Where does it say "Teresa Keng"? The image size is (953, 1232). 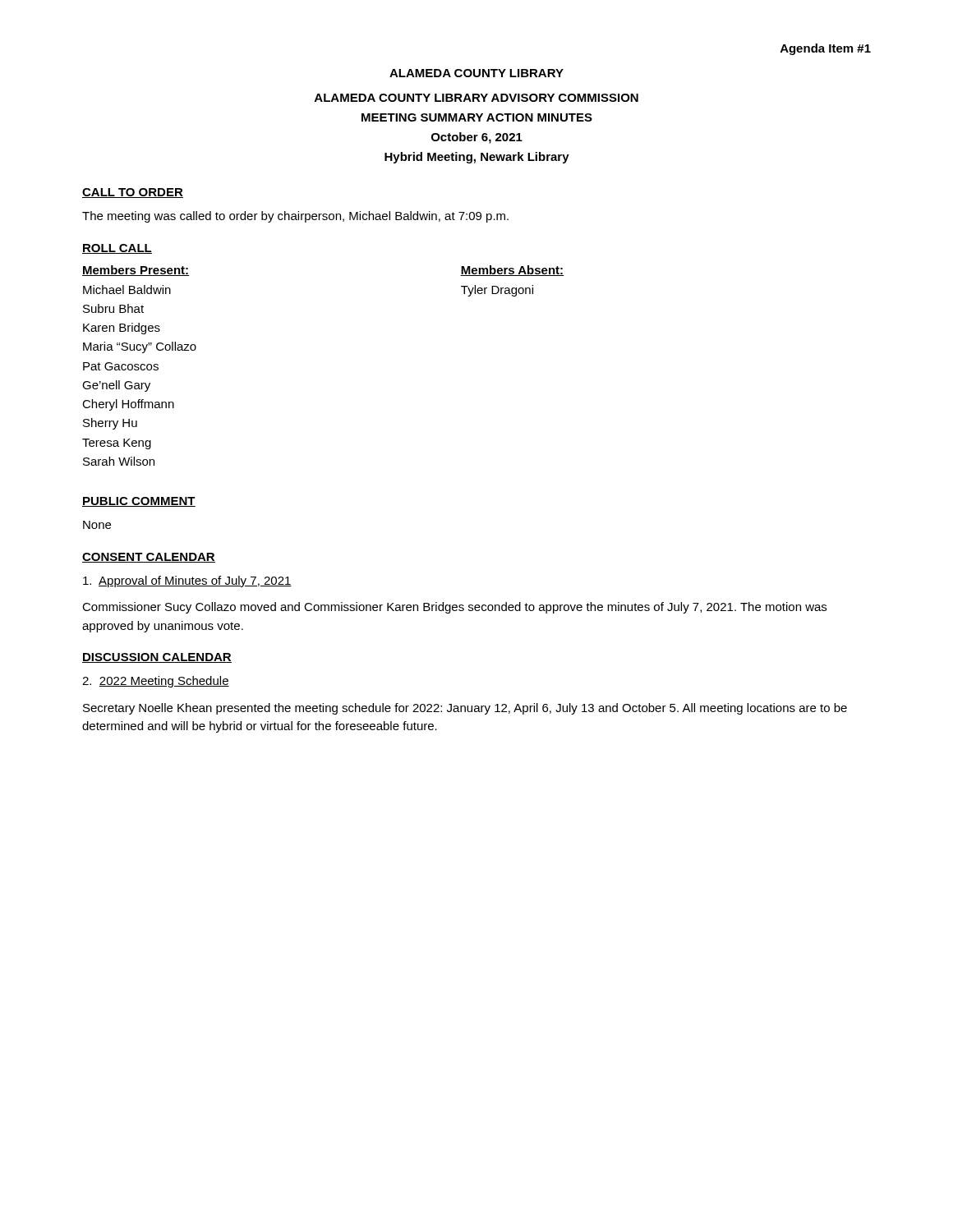click(117, 442)
